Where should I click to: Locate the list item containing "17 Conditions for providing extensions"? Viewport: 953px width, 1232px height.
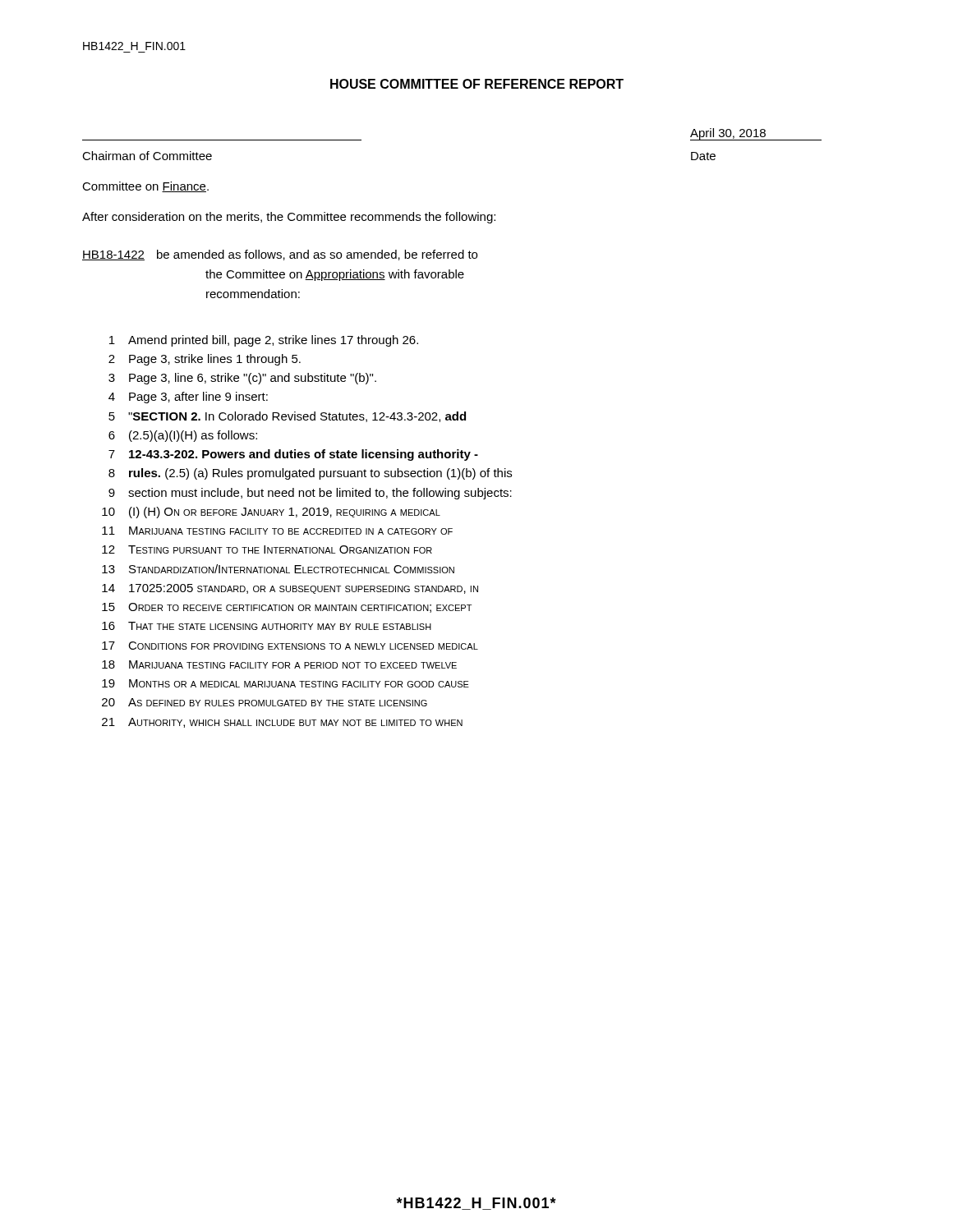tap(476, 645)
